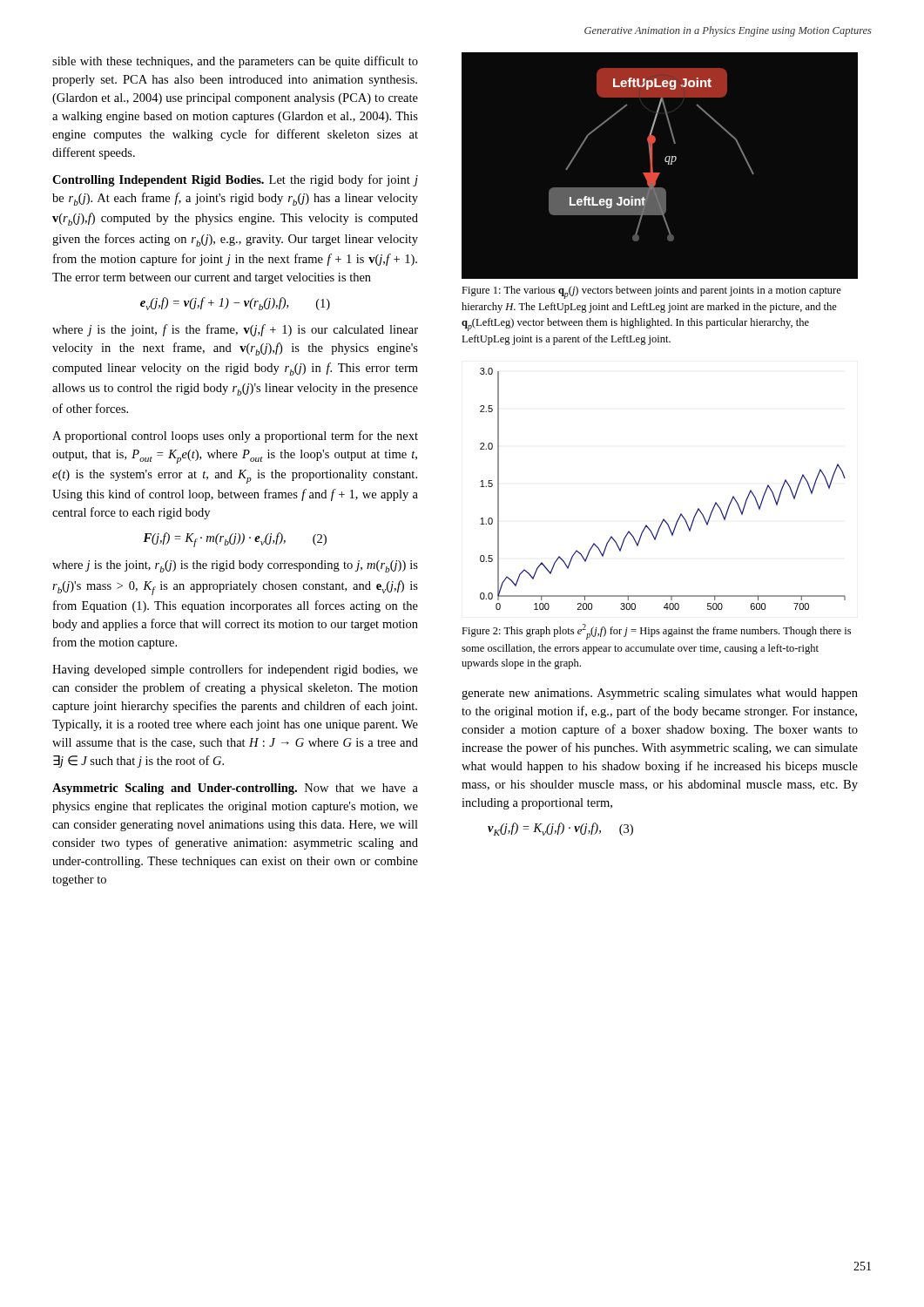Viewport: 924px width, 1307px height.
Task: Where is the passage that starts "where j is the joint, f"?
Action: [x=235, y=369]
